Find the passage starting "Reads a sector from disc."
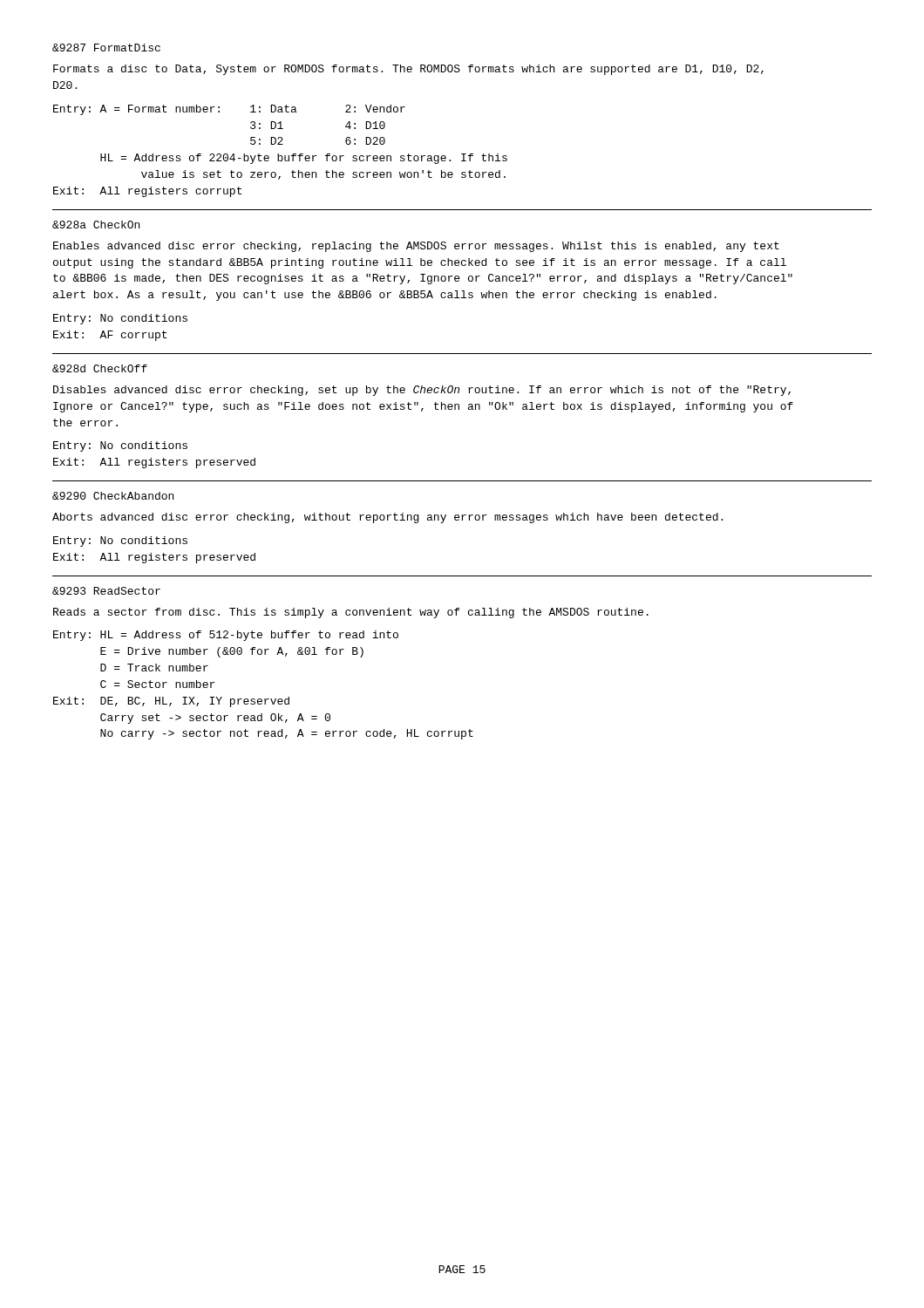 [352, 612]
